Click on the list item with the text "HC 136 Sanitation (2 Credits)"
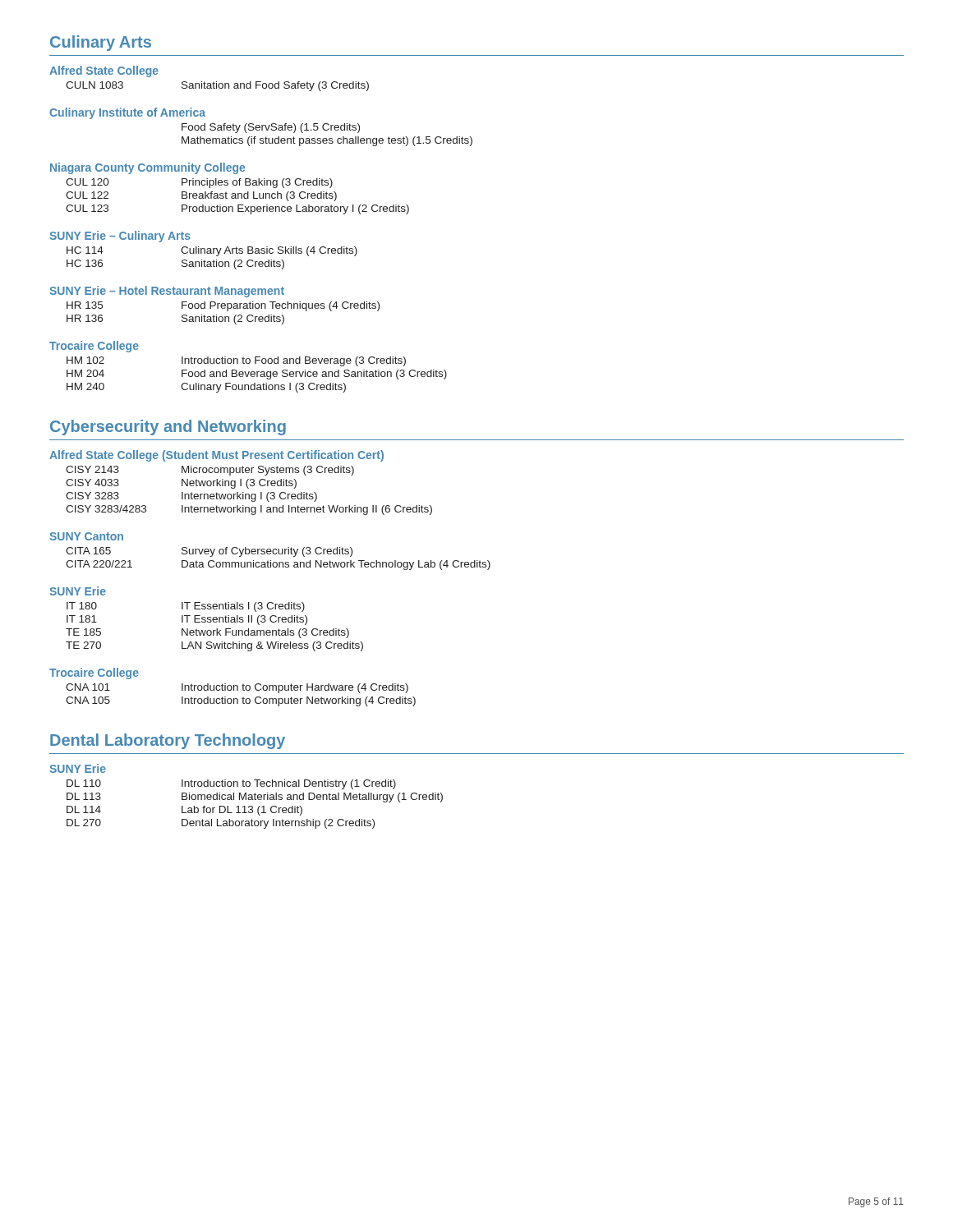953x1232 pixels. 87,264
